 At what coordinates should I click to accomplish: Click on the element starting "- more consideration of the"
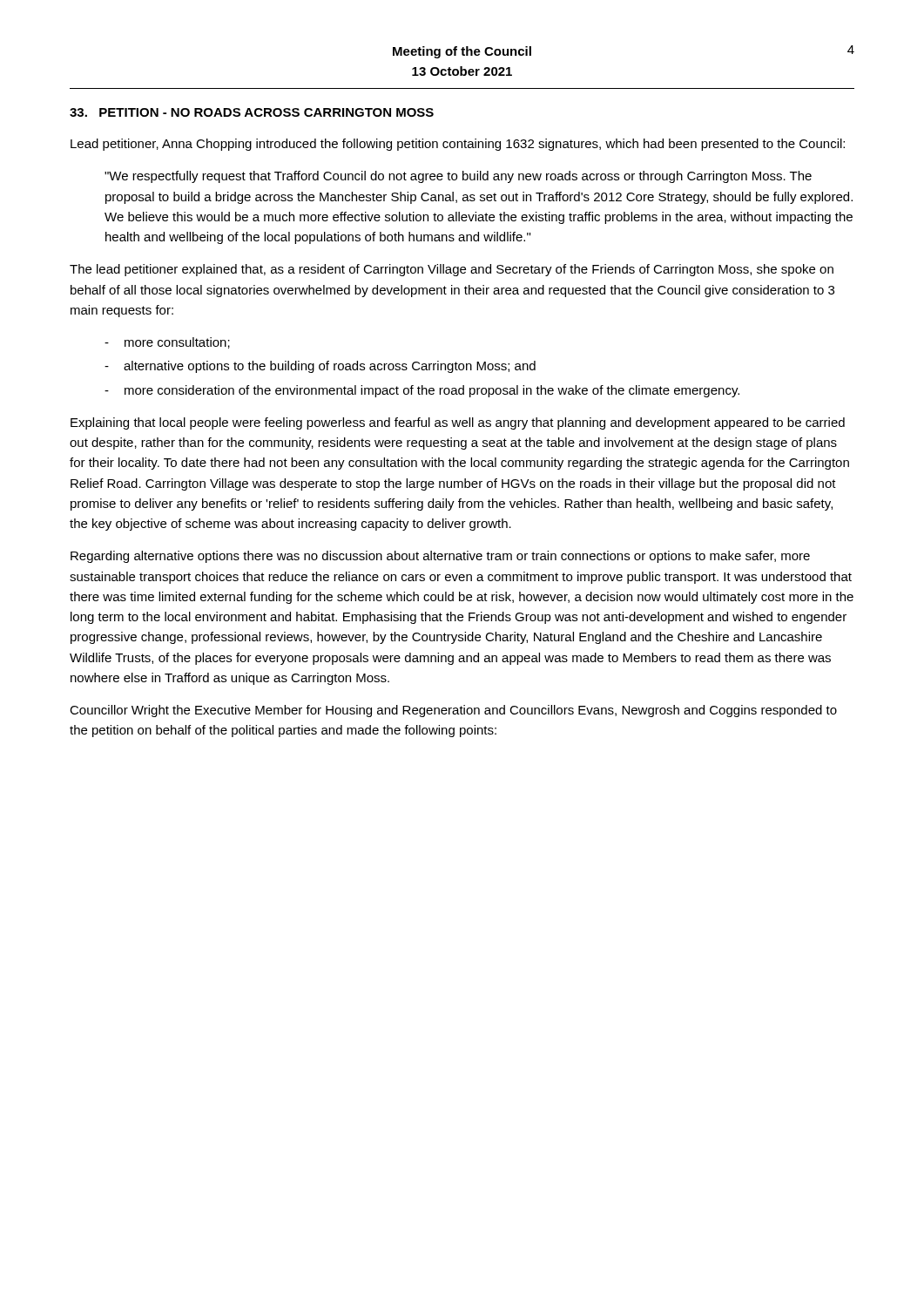click(x=423, y=390)
